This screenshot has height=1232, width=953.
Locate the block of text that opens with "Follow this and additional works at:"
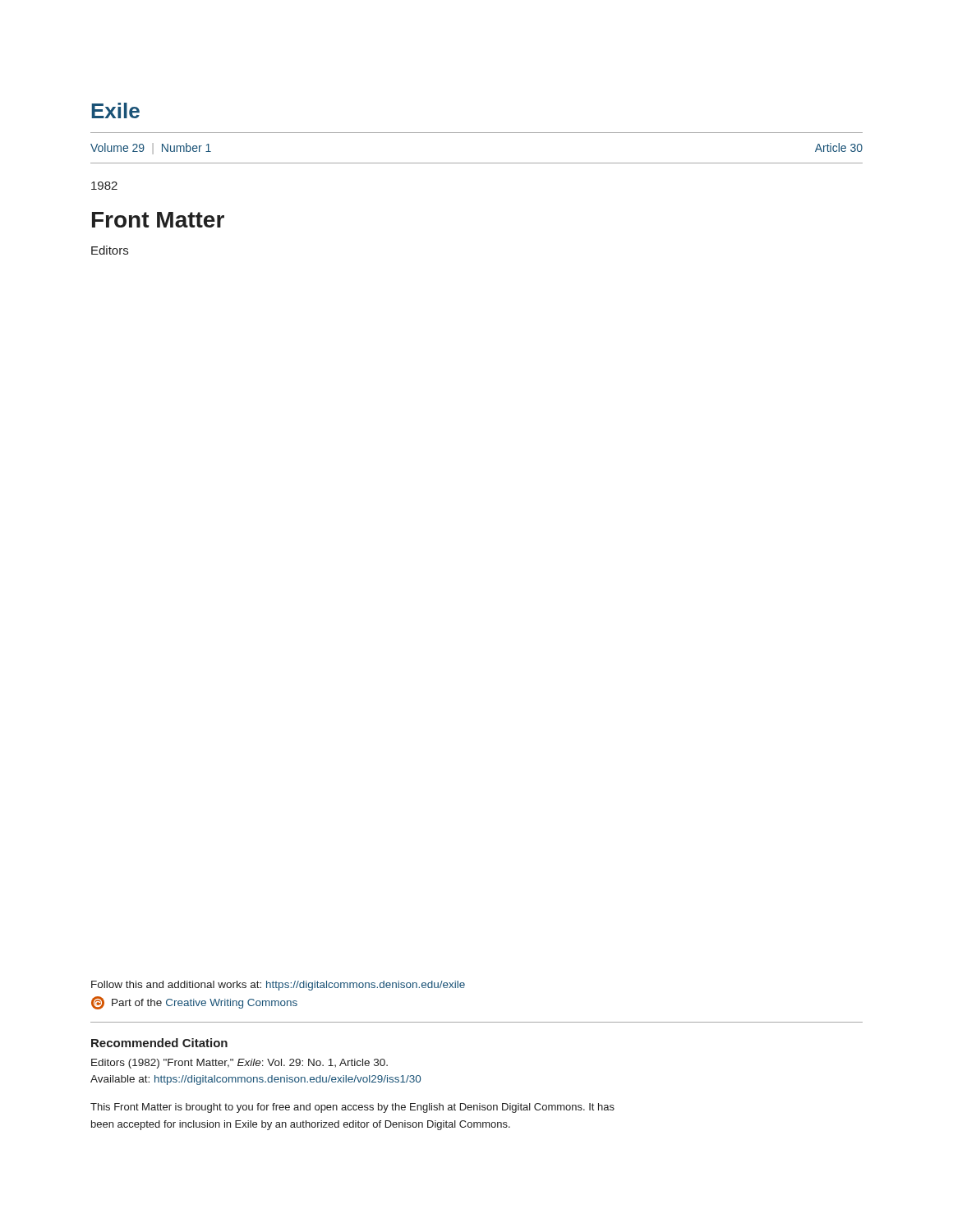tap(278, 984)
